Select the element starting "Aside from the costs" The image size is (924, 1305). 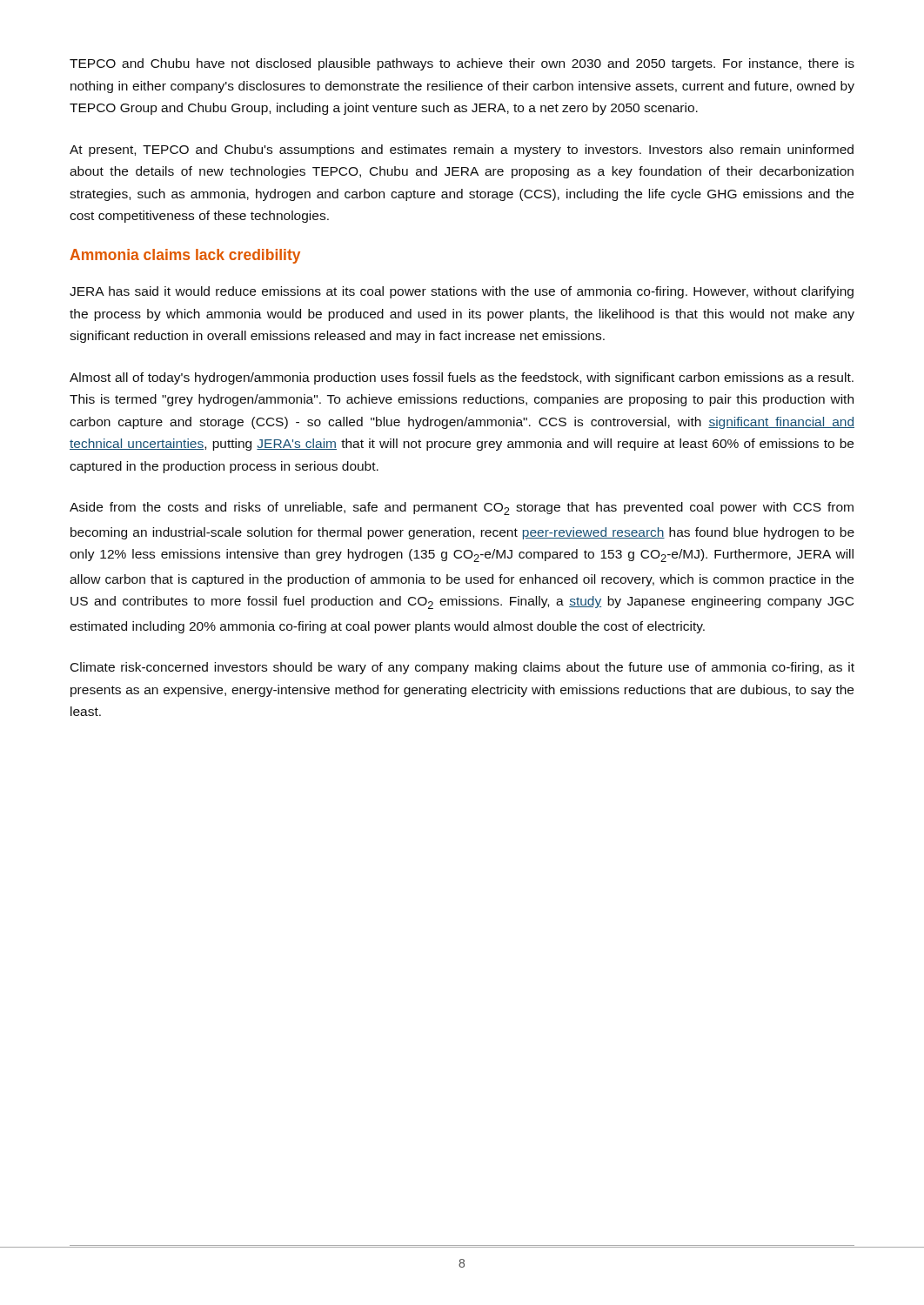[462, 567]
